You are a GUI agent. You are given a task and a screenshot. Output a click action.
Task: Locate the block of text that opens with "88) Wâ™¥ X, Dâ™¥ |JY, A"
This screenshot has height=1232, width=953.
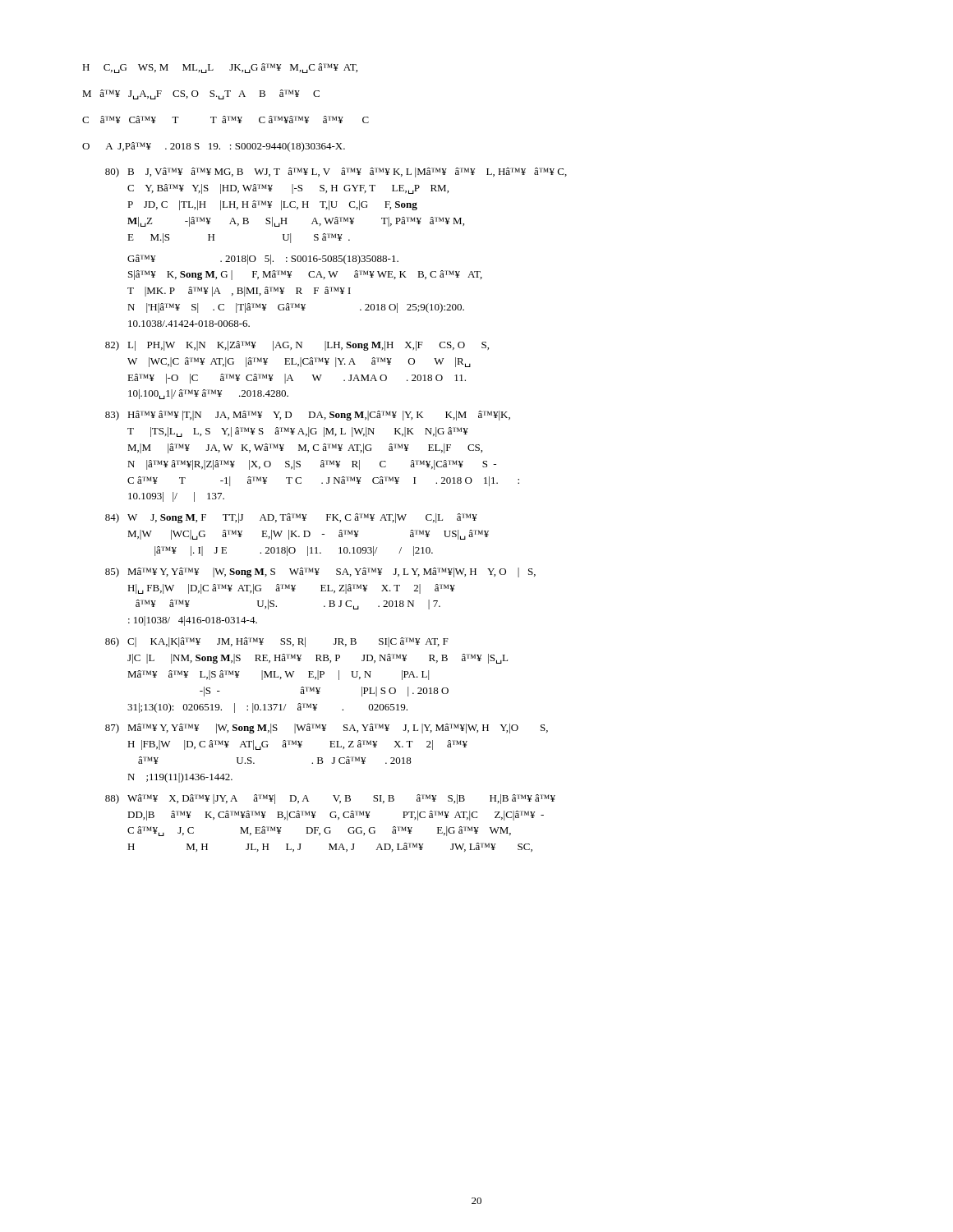click(x=493, y=823)
